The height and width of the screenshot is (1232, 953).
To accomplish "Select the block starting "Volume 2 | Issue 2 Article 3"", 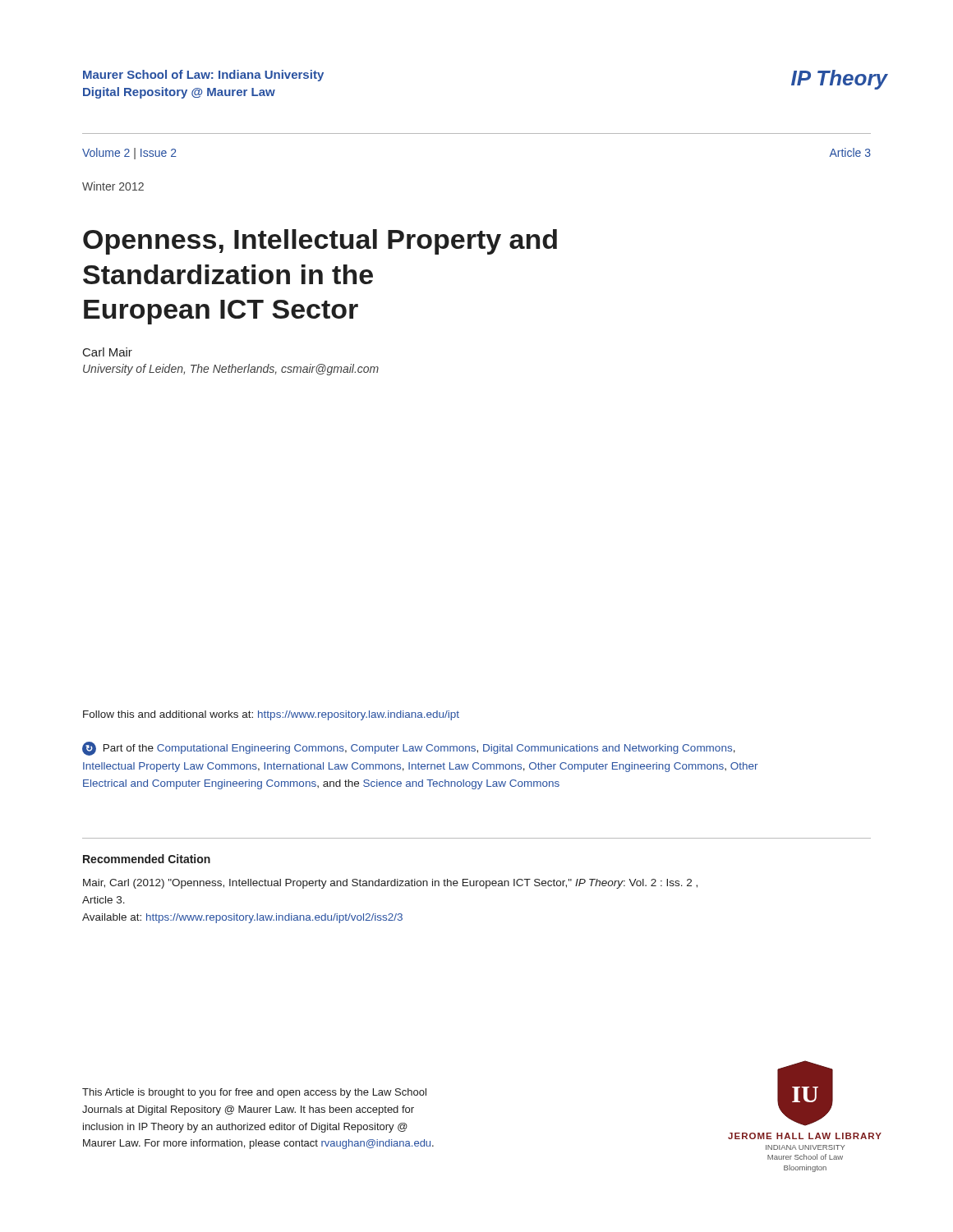I will pyautogui.click(x=127, y=153).
